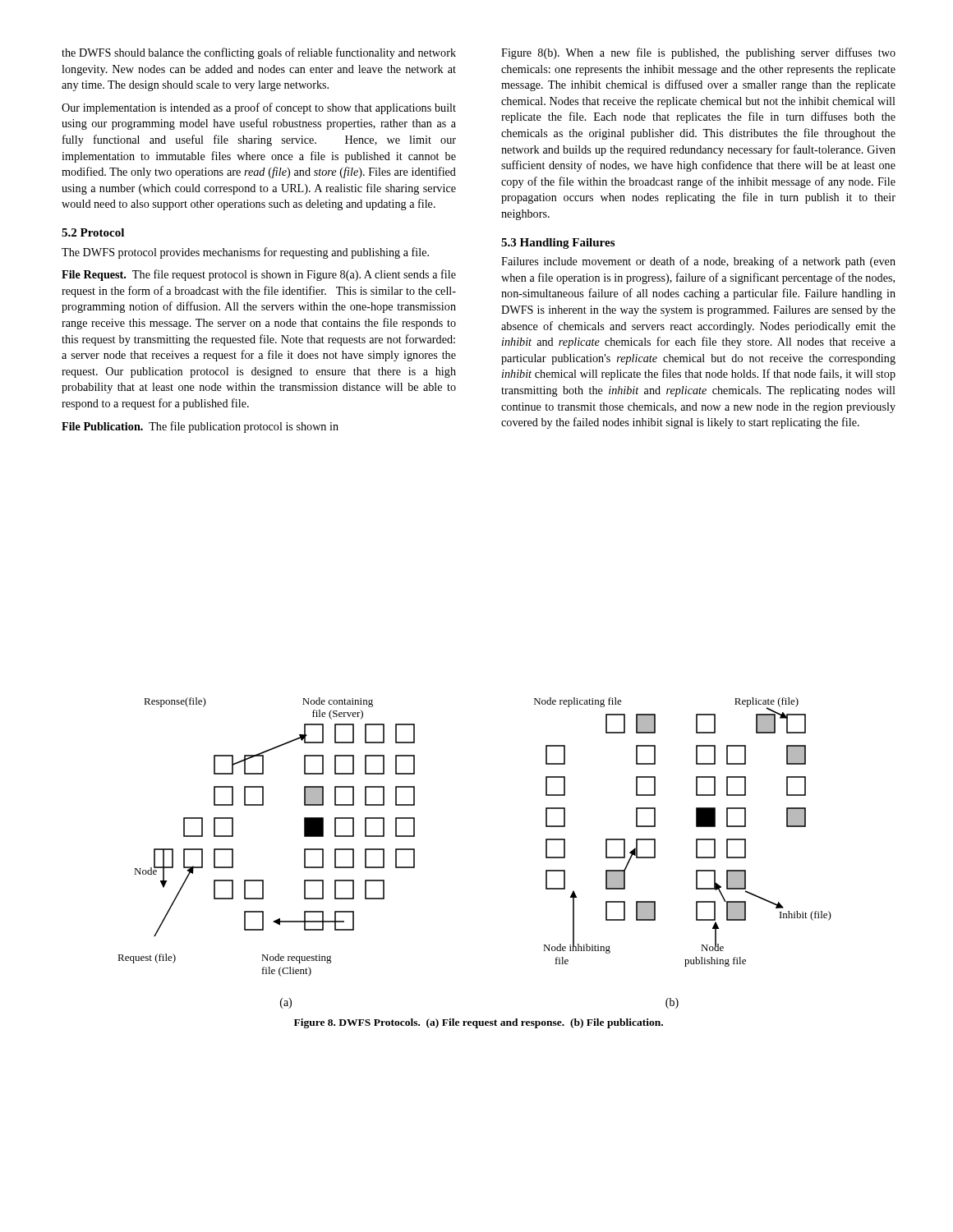Find the block on this page that starts "Figure 8(b). When a"
953x1232 pixels.
pos(698,134)
